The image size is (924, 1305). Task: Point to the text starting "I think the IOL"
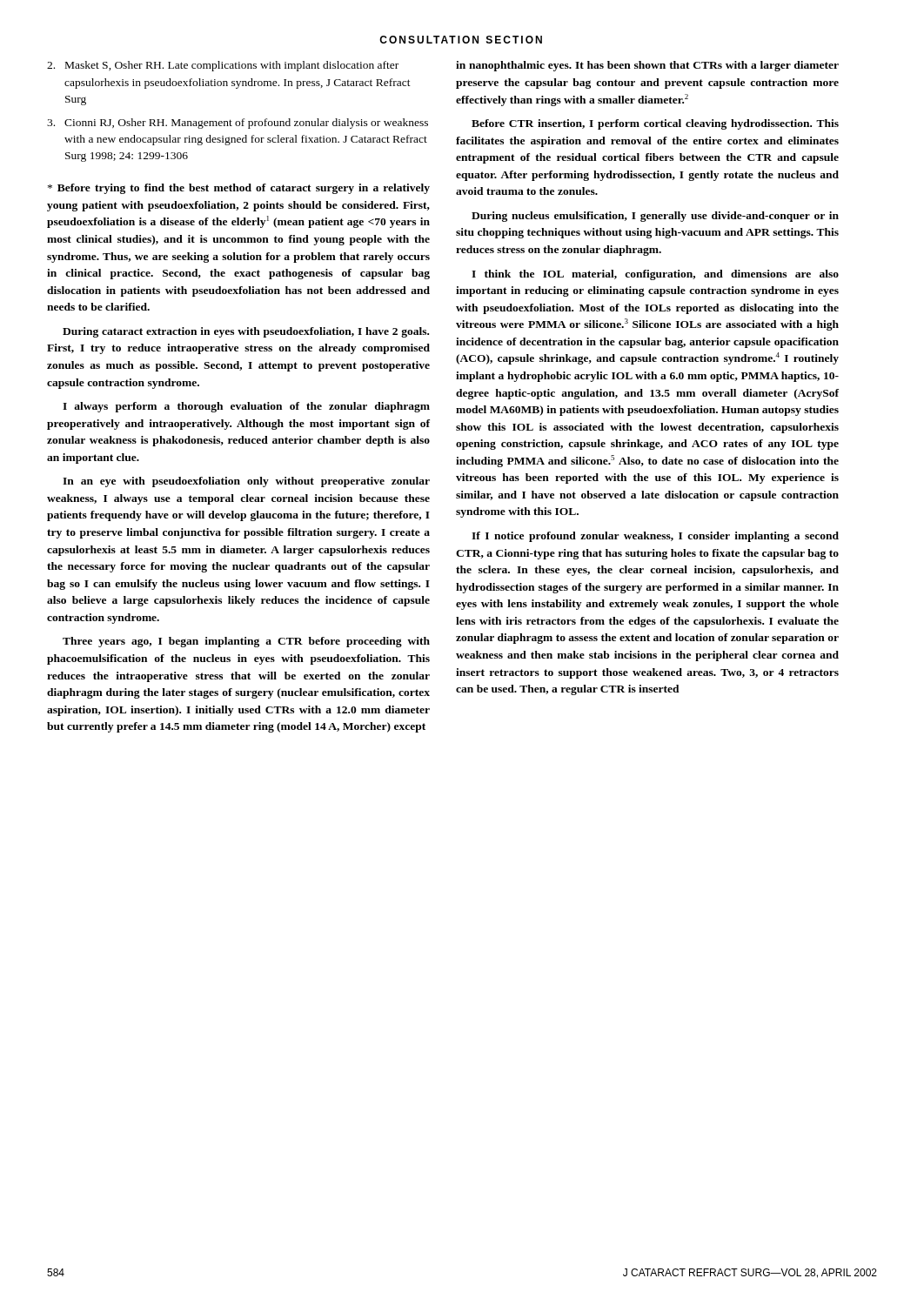point(647,393)
